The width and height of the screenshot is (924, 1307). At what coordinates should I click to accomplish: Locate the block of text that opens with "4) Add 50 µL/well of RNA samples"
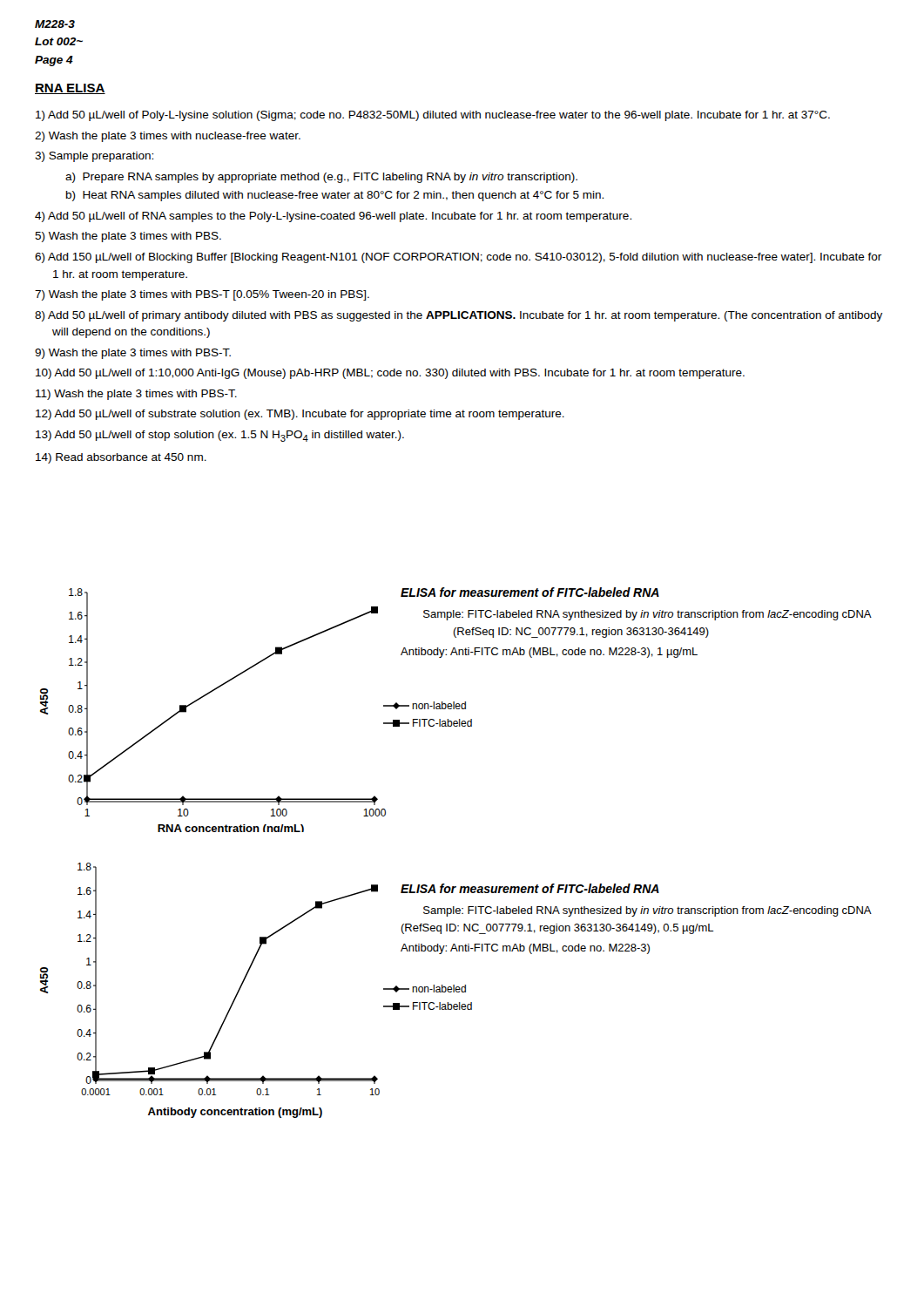point(334,216)
